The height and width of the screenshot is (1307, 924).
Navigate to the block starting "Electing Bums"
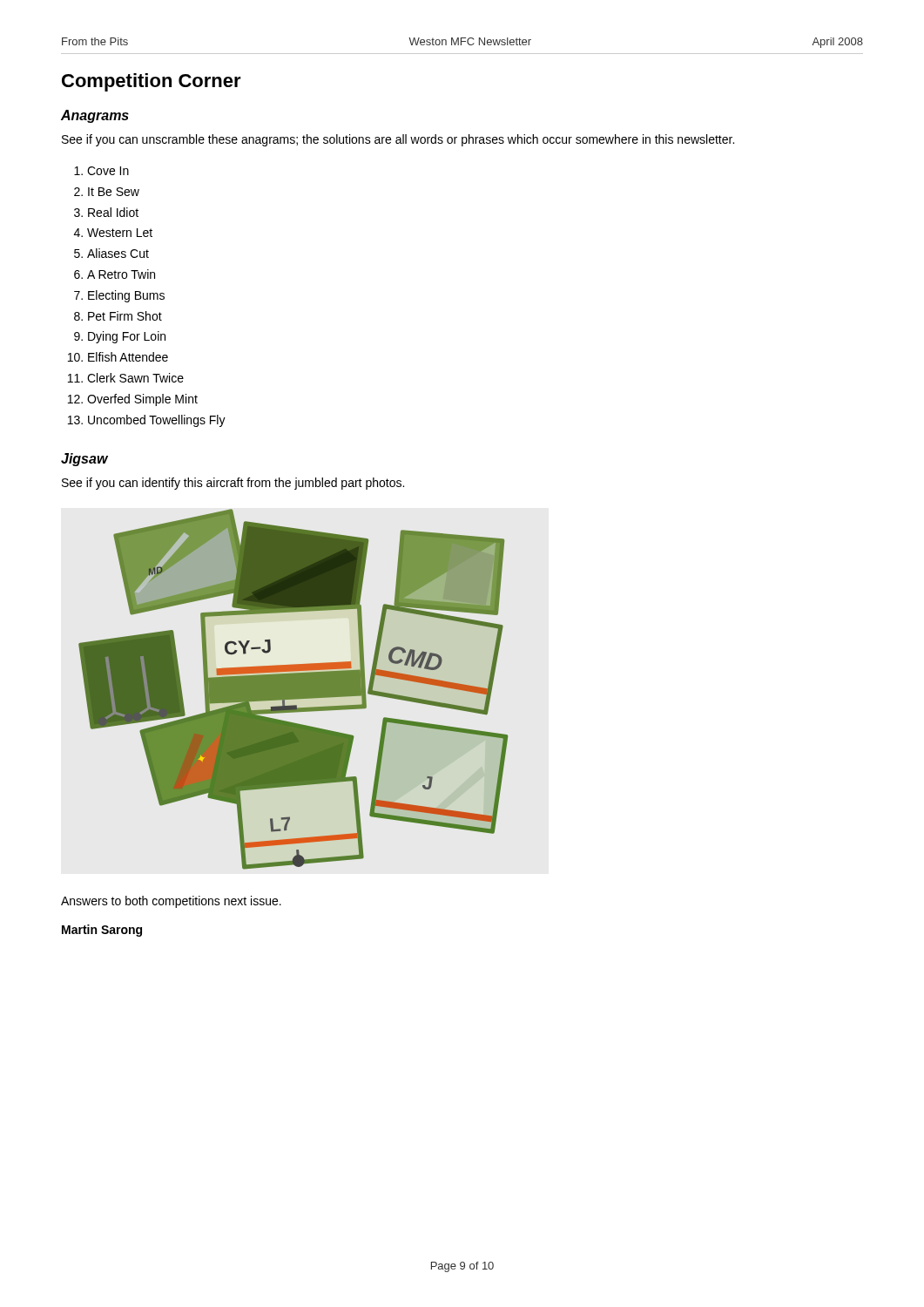[126, 296]
